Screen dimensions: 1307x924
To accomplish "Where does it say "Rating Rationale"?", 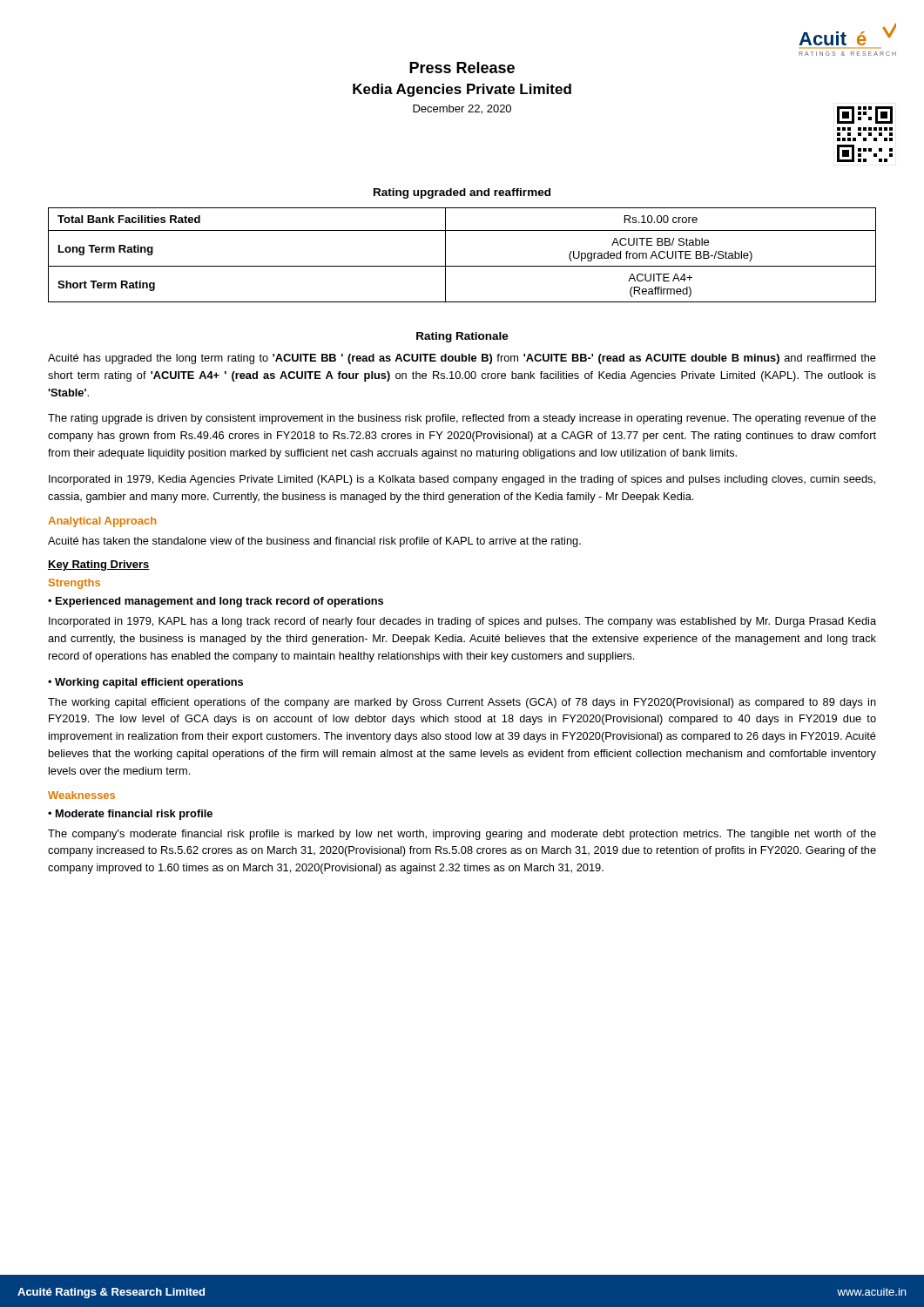I will (462, 336).
